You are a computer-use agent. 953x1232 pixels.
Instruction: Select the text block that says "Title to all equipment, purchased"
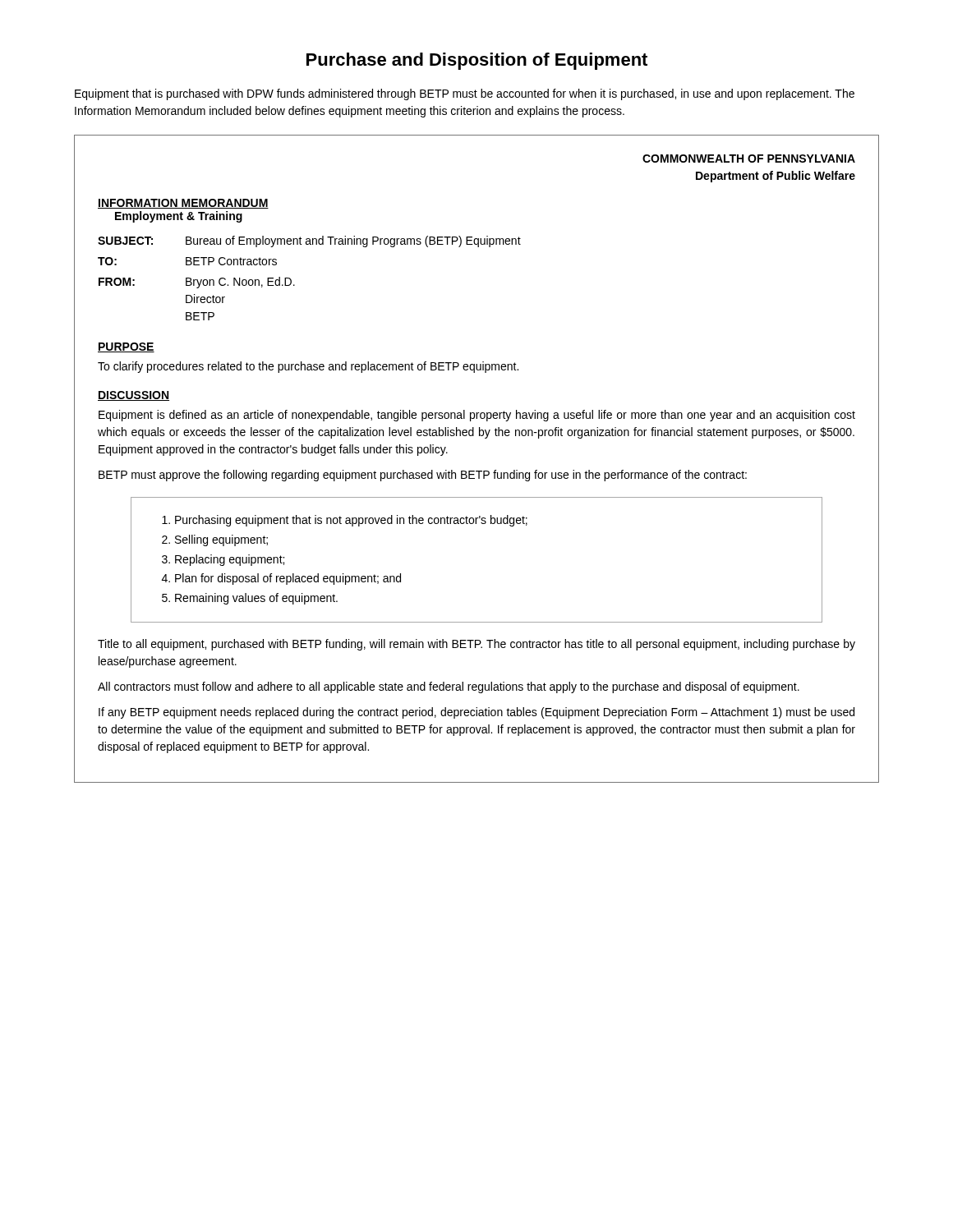tap(476, 653)
